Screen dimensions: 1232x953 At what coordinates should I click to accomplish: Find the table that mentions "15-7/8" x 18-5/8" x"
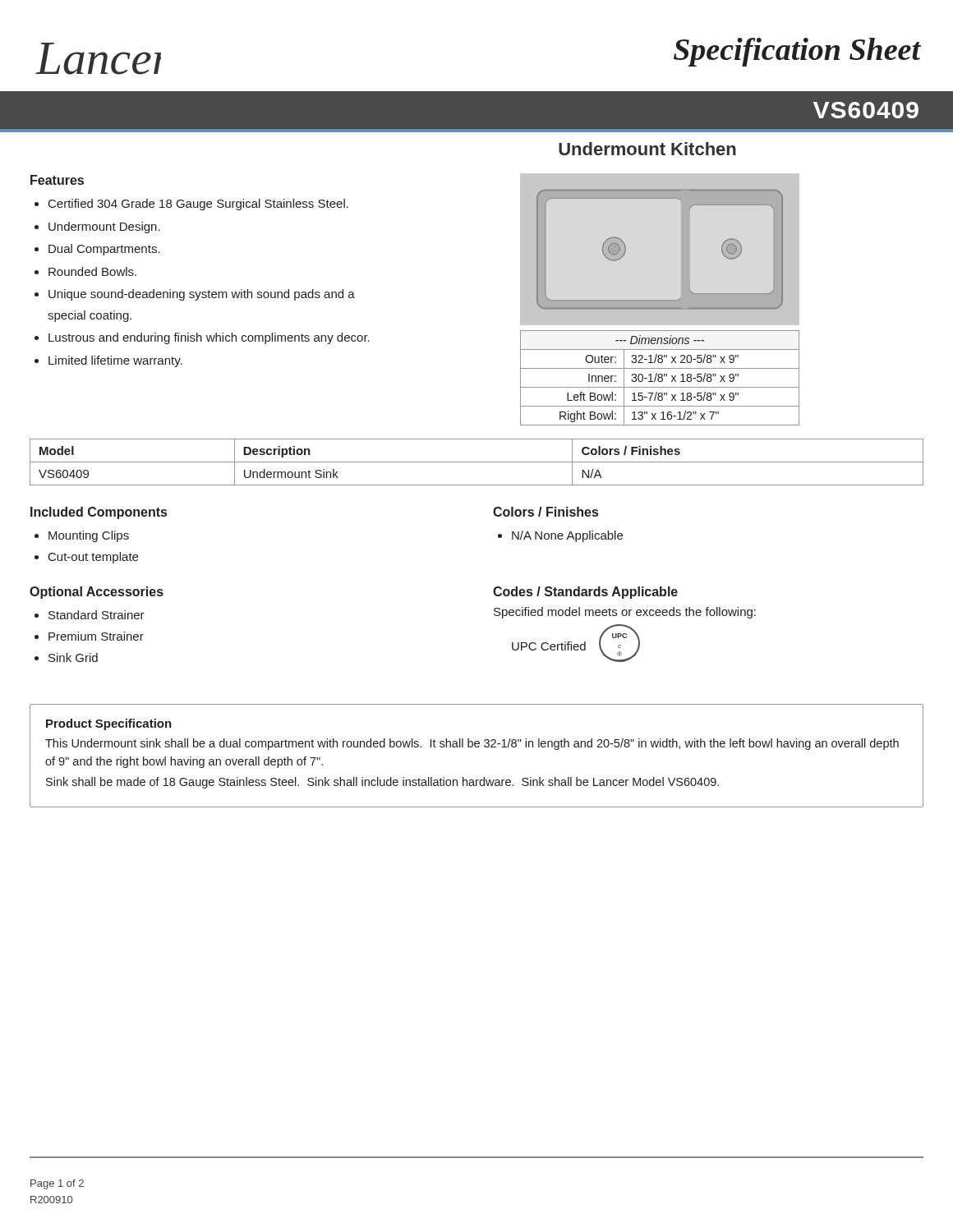click(x=660, y=375)
